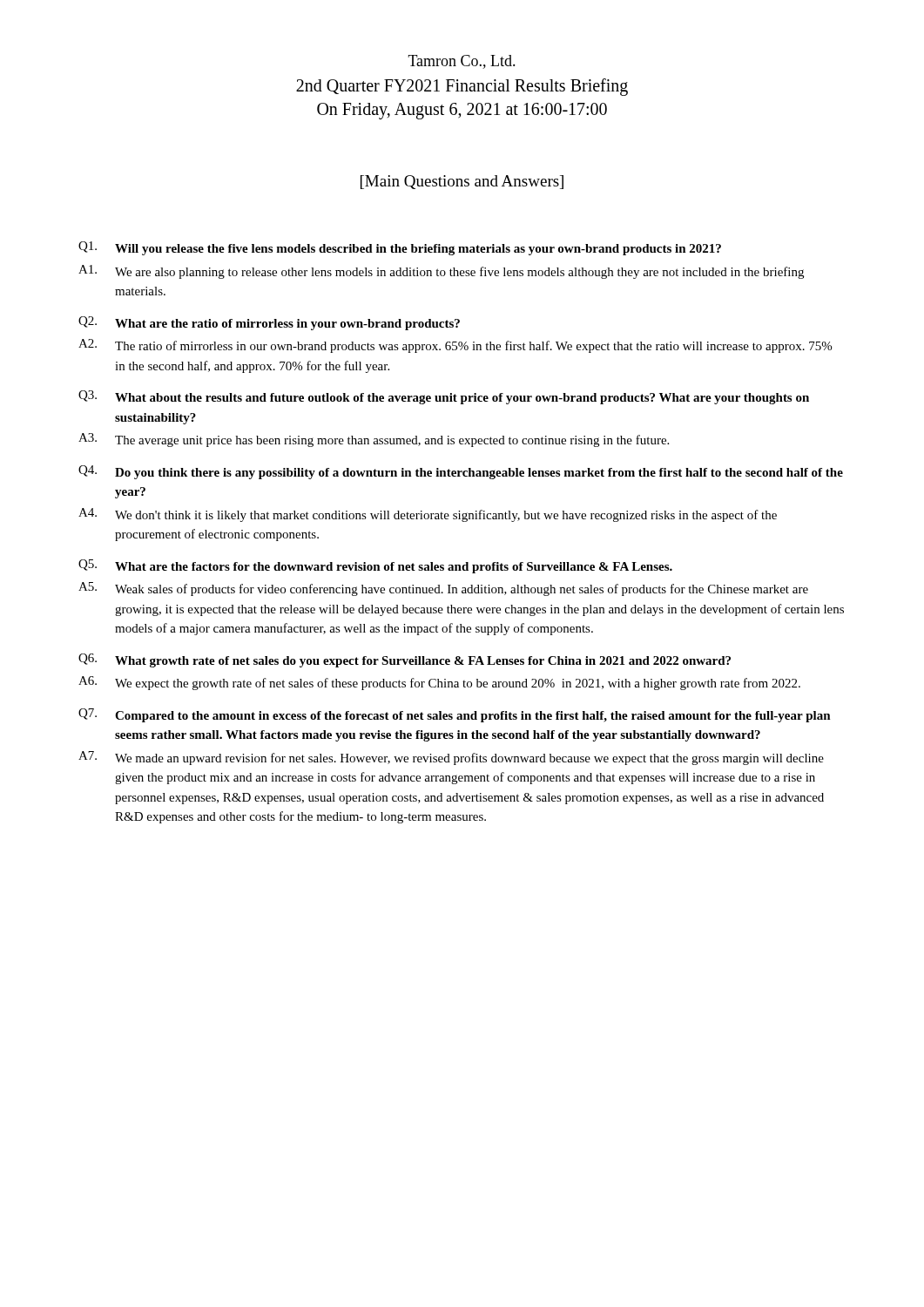Screen dimensions: 1307x924
Task: Click on the element starting "Q3. What about the results and future"
Action: tap(462, 407)
